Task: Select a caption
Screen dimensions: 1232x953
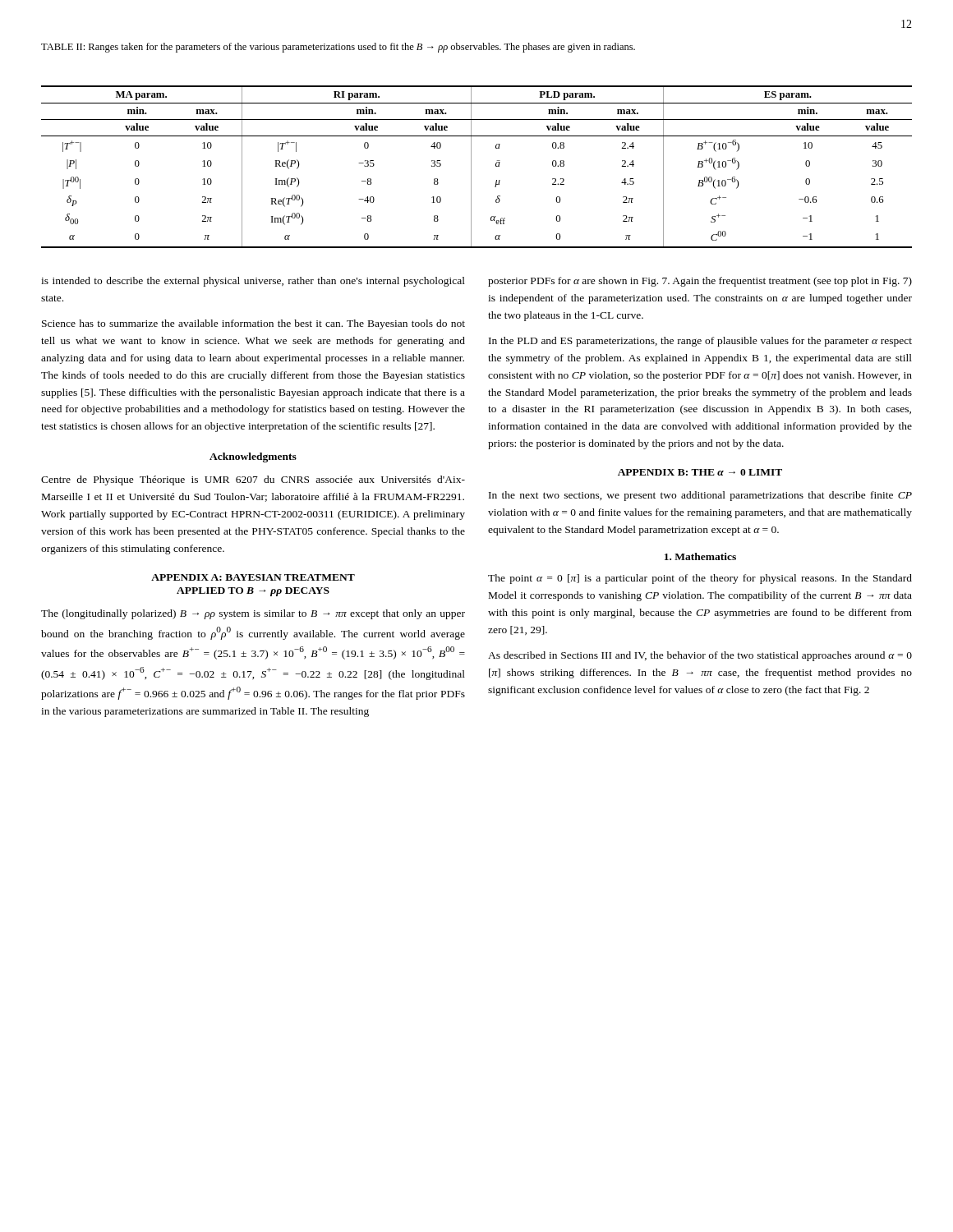Action: pos(338,47)
